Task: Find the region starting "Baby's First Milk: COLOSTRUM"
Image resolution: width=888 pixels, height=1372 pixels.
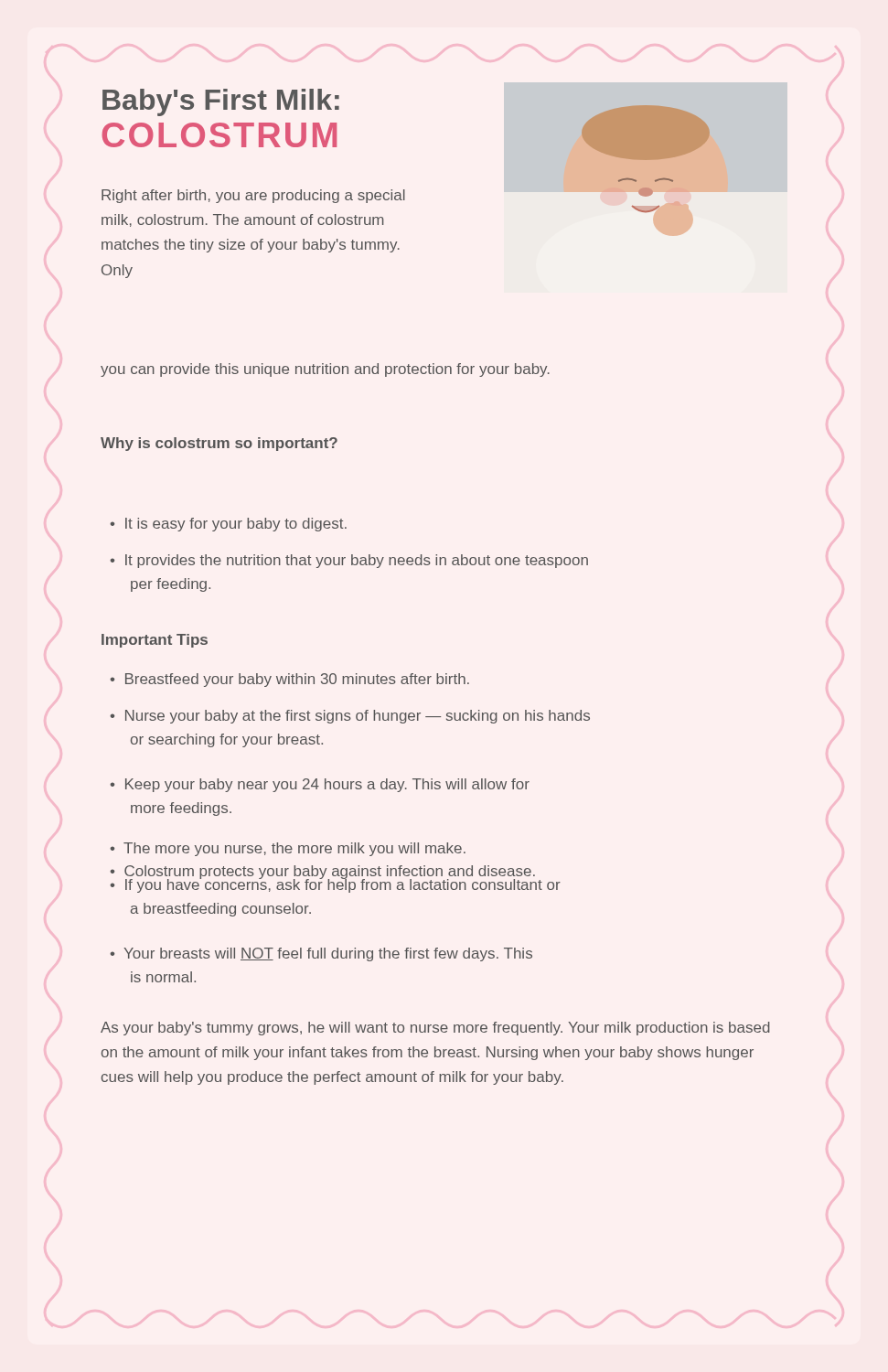Action: pos(261,119)
